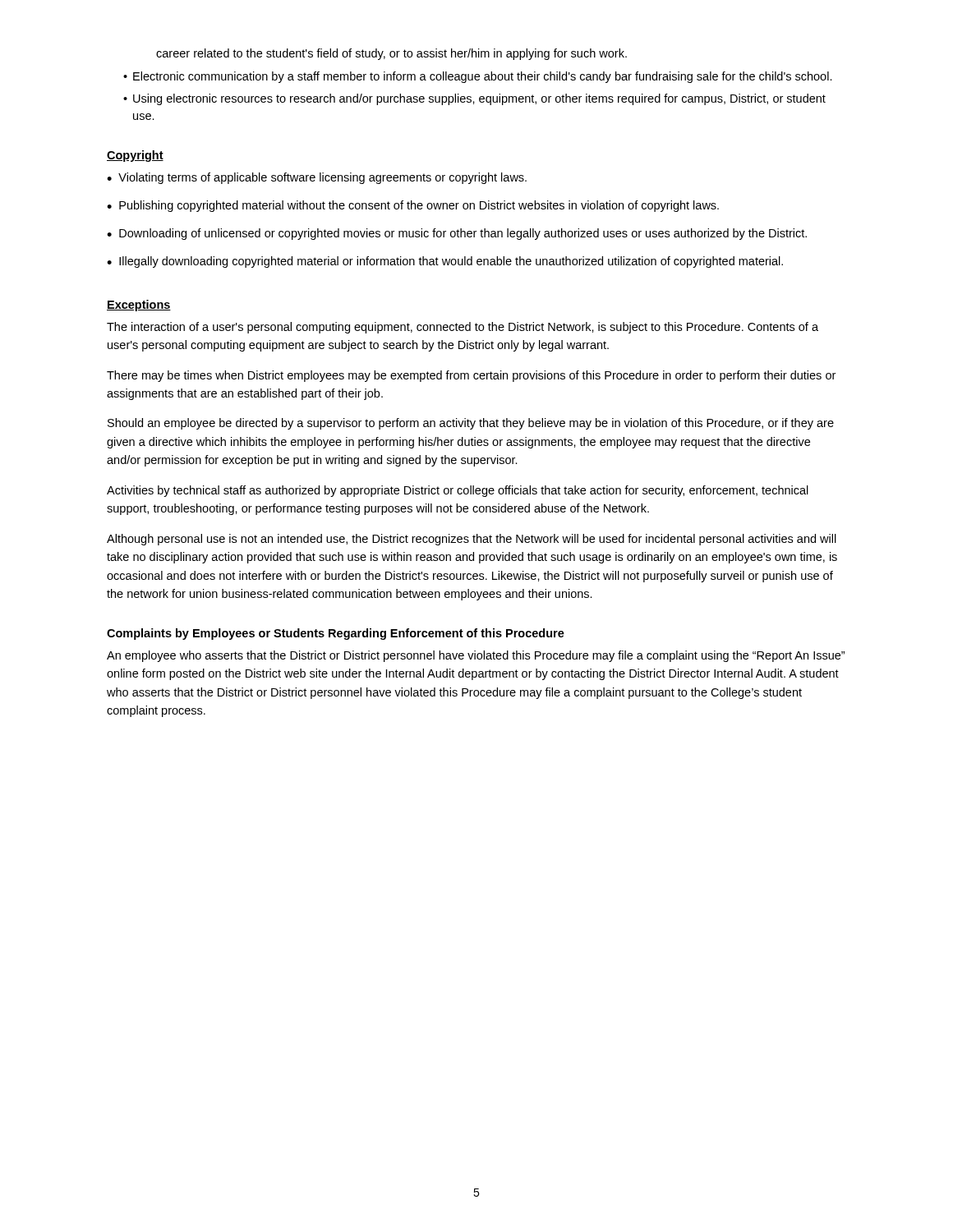Viewport: 953px width, 1232px height.
Task: Select the list item that reads "• Violating terms"
Action: click(317, 180)
